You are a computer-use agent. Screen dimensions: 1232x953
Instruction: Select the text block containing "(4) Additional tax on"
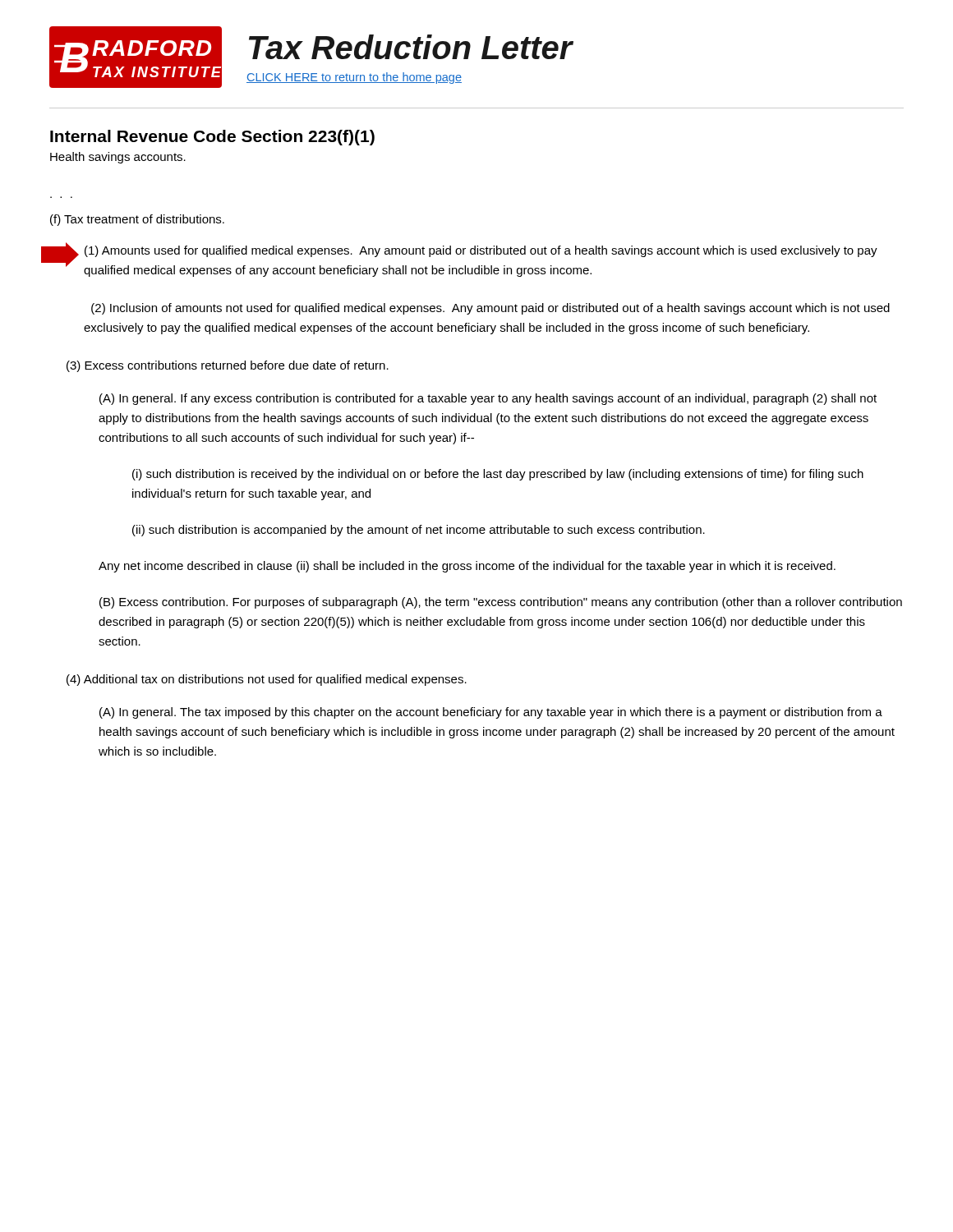coord(266,679)
